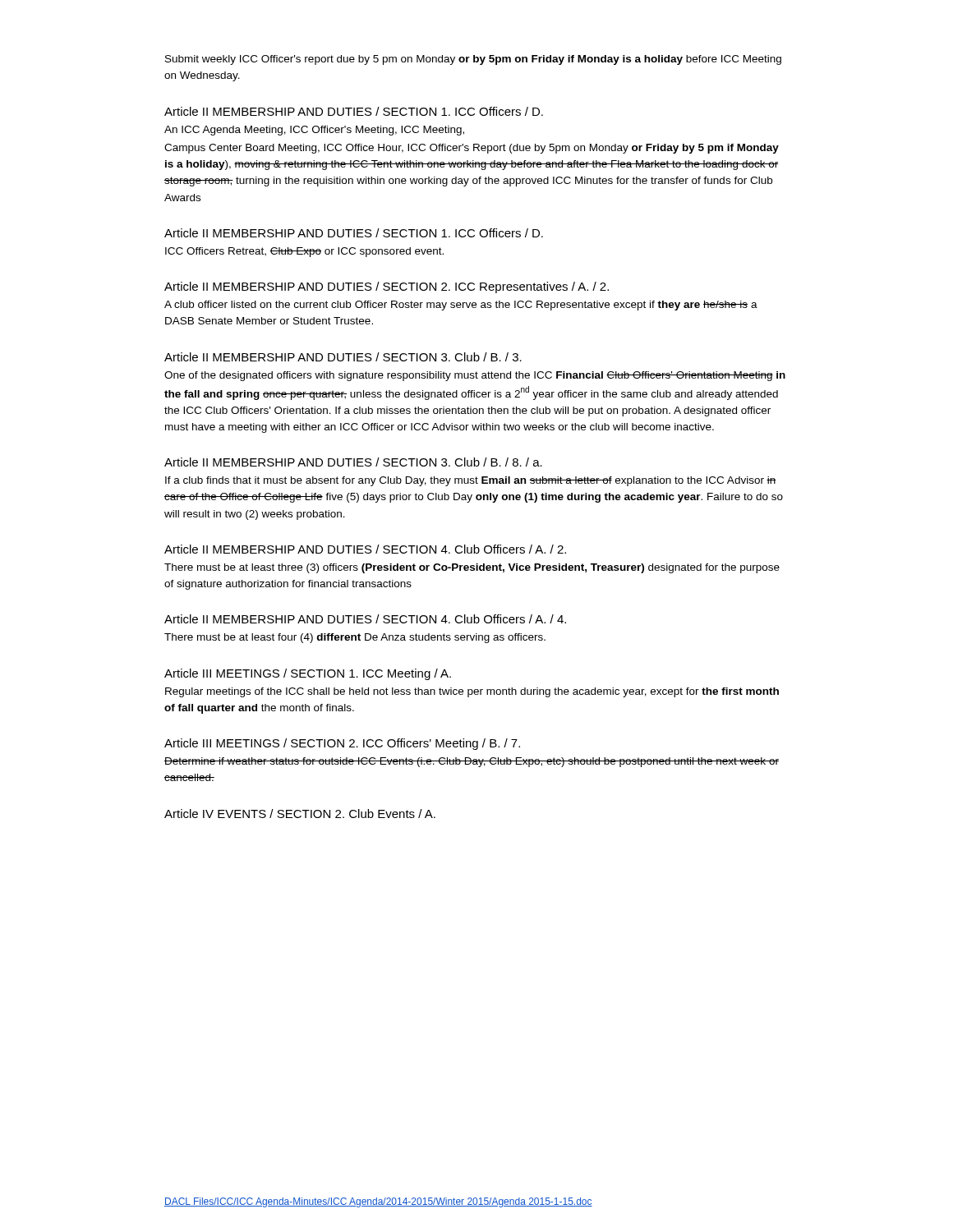Point to the block beginning "One of the designated officers"
This screenshot has height=1232, width=953.
pos(475,401)
